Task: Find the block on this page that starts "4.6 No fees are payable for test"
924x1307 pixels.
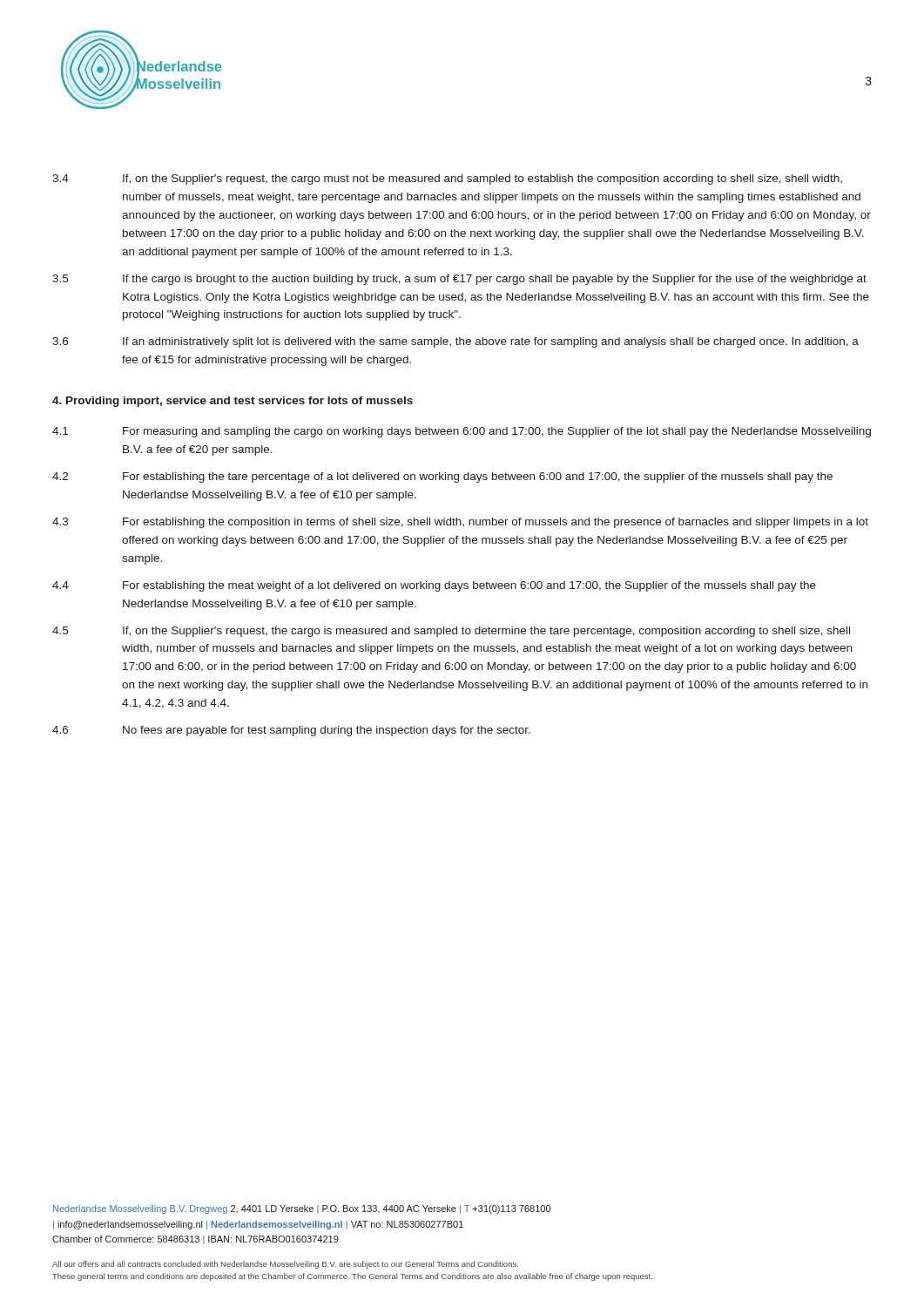Action: coord(462,731)
